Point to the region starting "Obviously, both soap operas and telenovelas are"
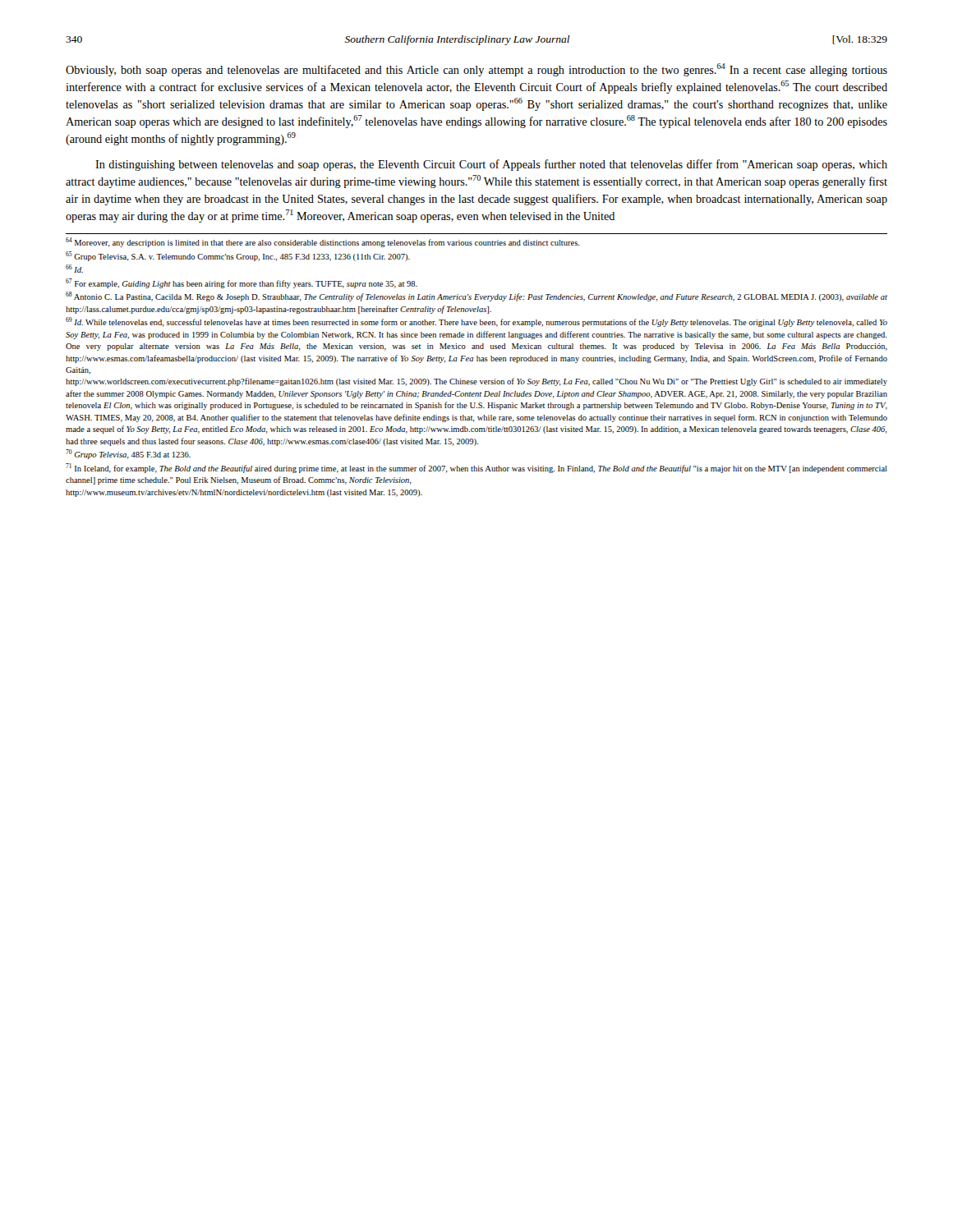 click(x=476, y=105)
